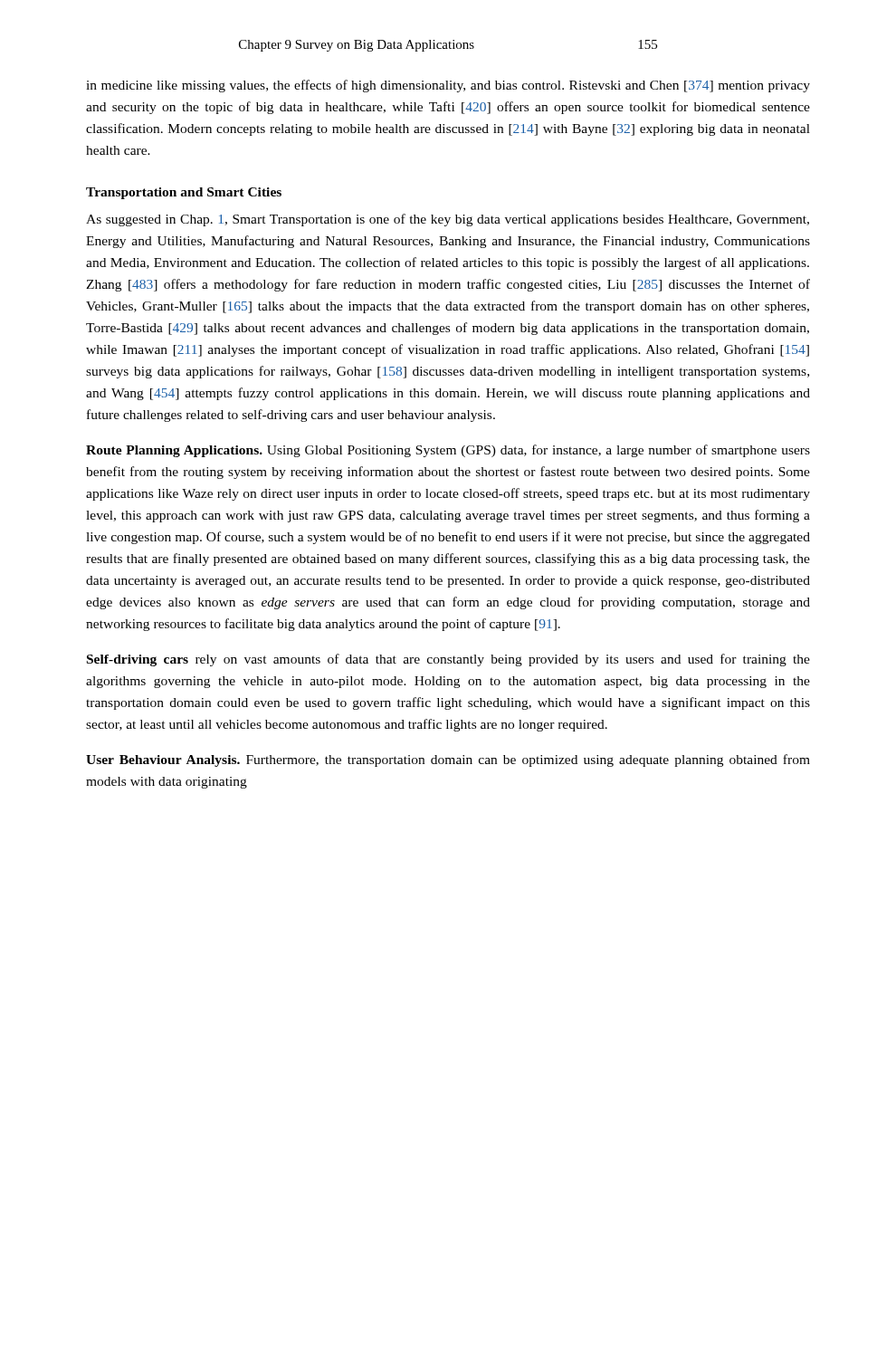Find the block on this page that starts "User Behaviour Analysis. Furthermore, the"
Image resolution: width=896 pixels, height=1358 pixels.
pyautogui.click(x=448, y=770)
